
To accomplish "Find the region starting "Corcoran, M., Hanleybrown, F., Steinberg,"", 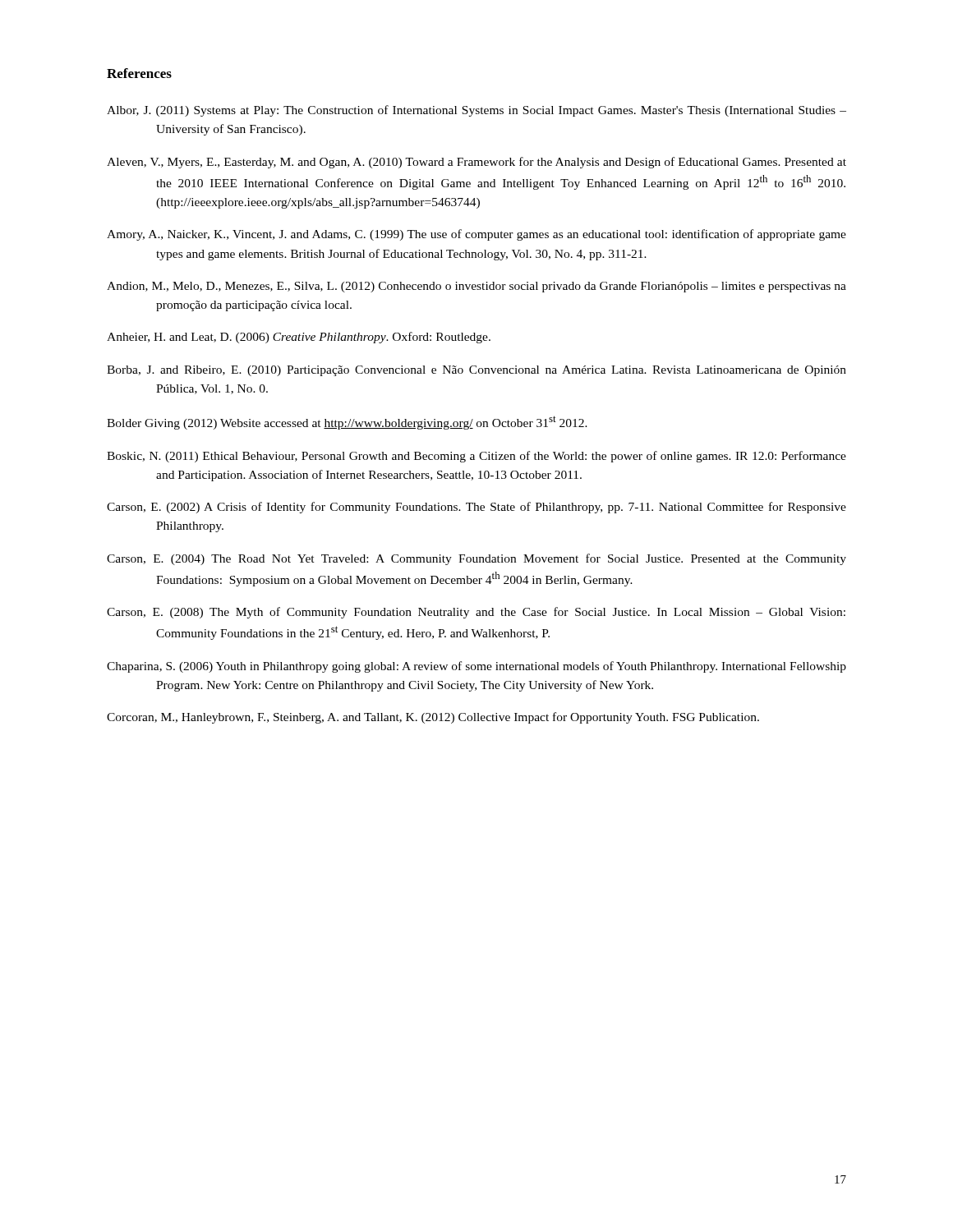I will (433, 717).
